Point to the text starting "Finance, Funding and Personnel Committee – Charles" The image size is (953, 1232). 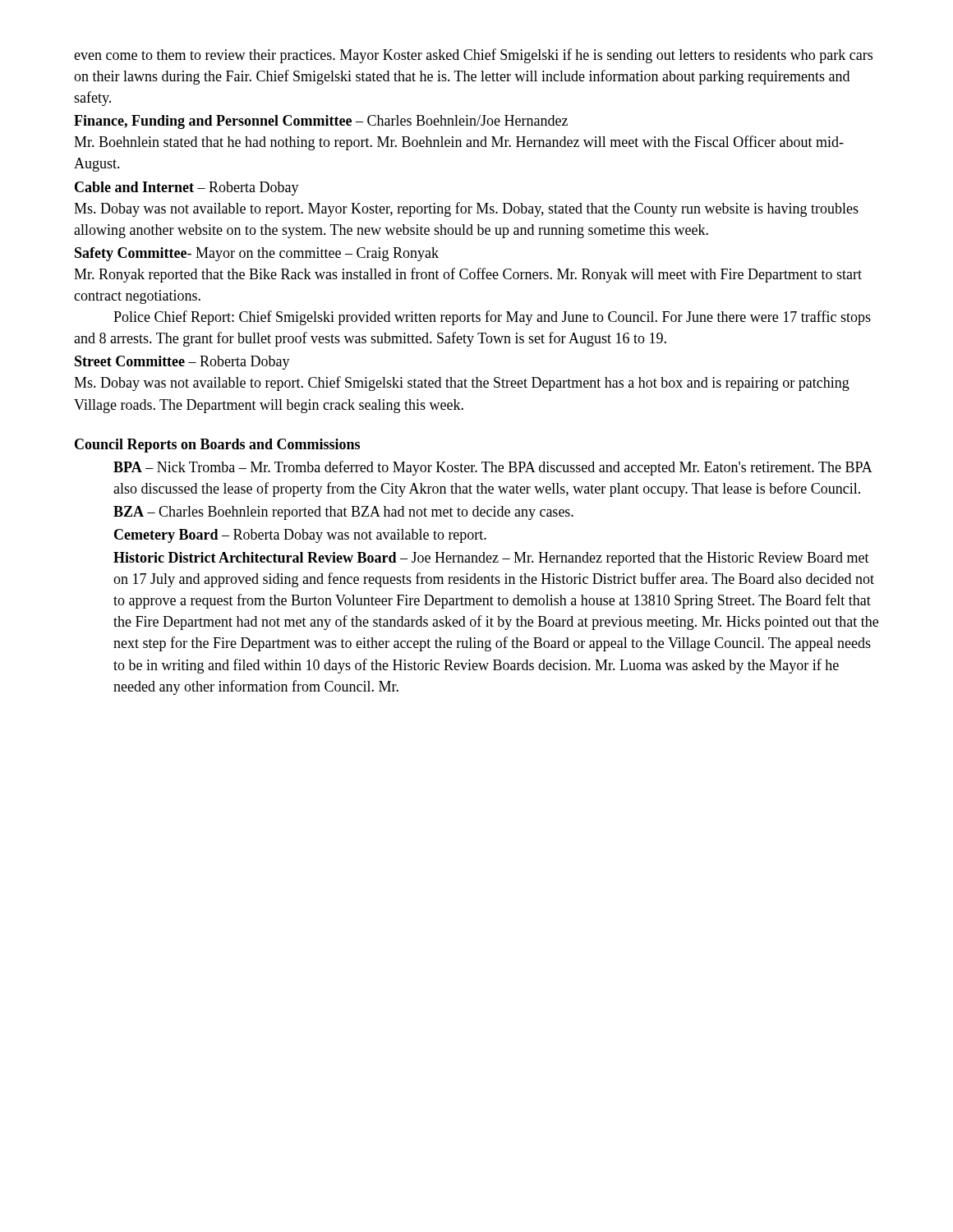[x=476, y=121]
